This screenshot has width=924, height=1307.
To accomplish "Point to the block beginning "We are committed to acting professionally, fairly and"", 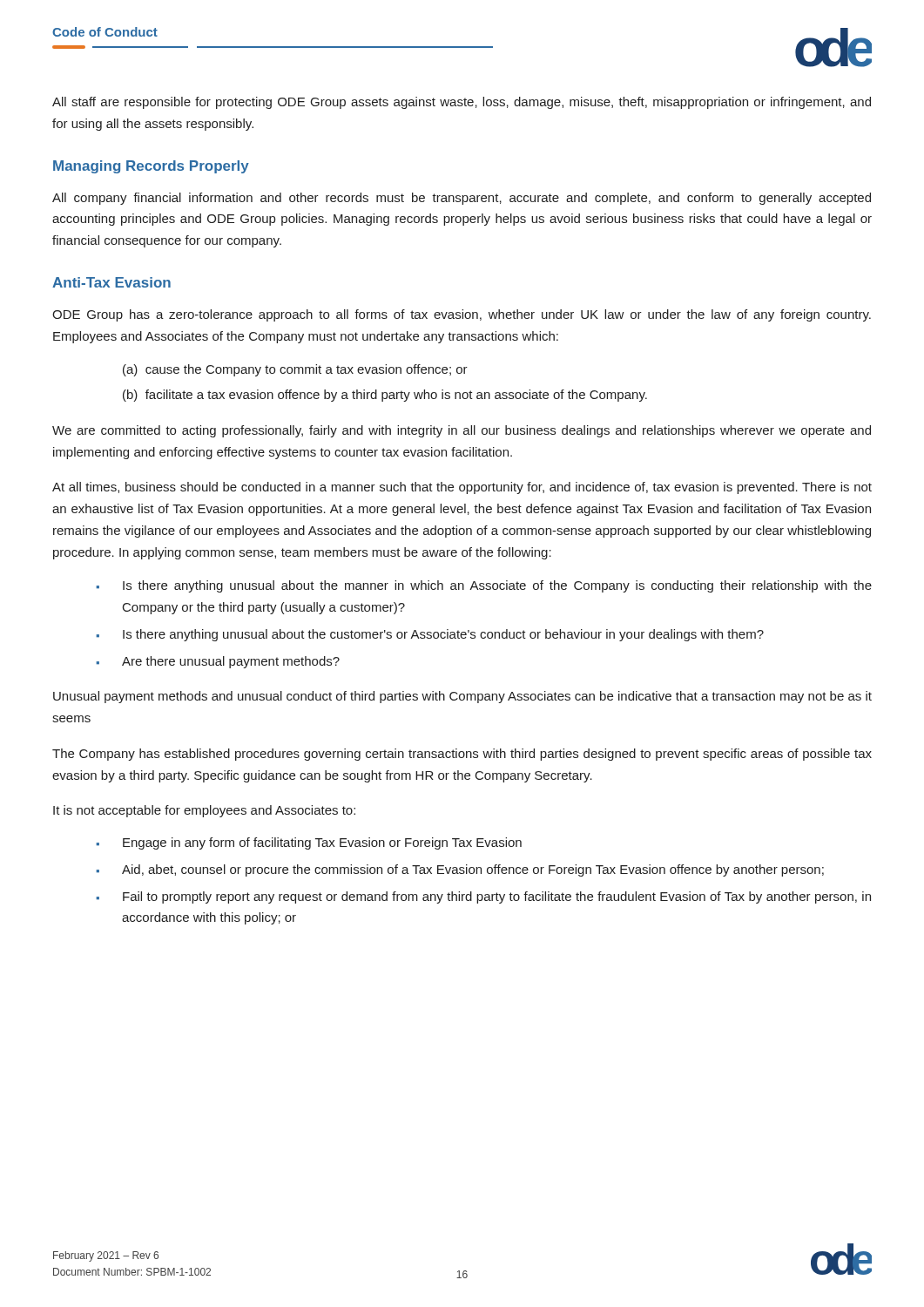I will point(462,441).
